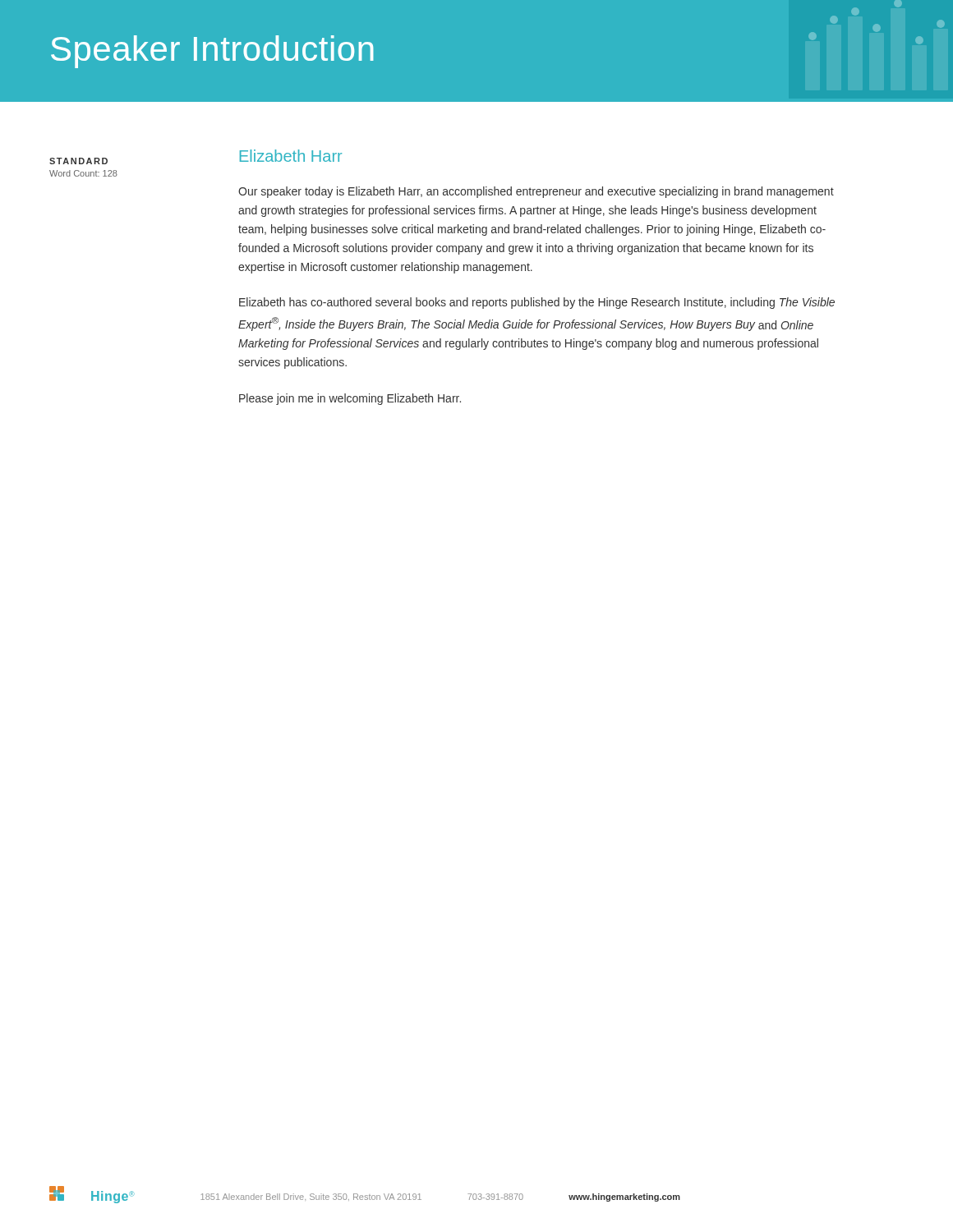
Task: Select the section header containing "Elizabeth Harr"
Action: (290, 156)
